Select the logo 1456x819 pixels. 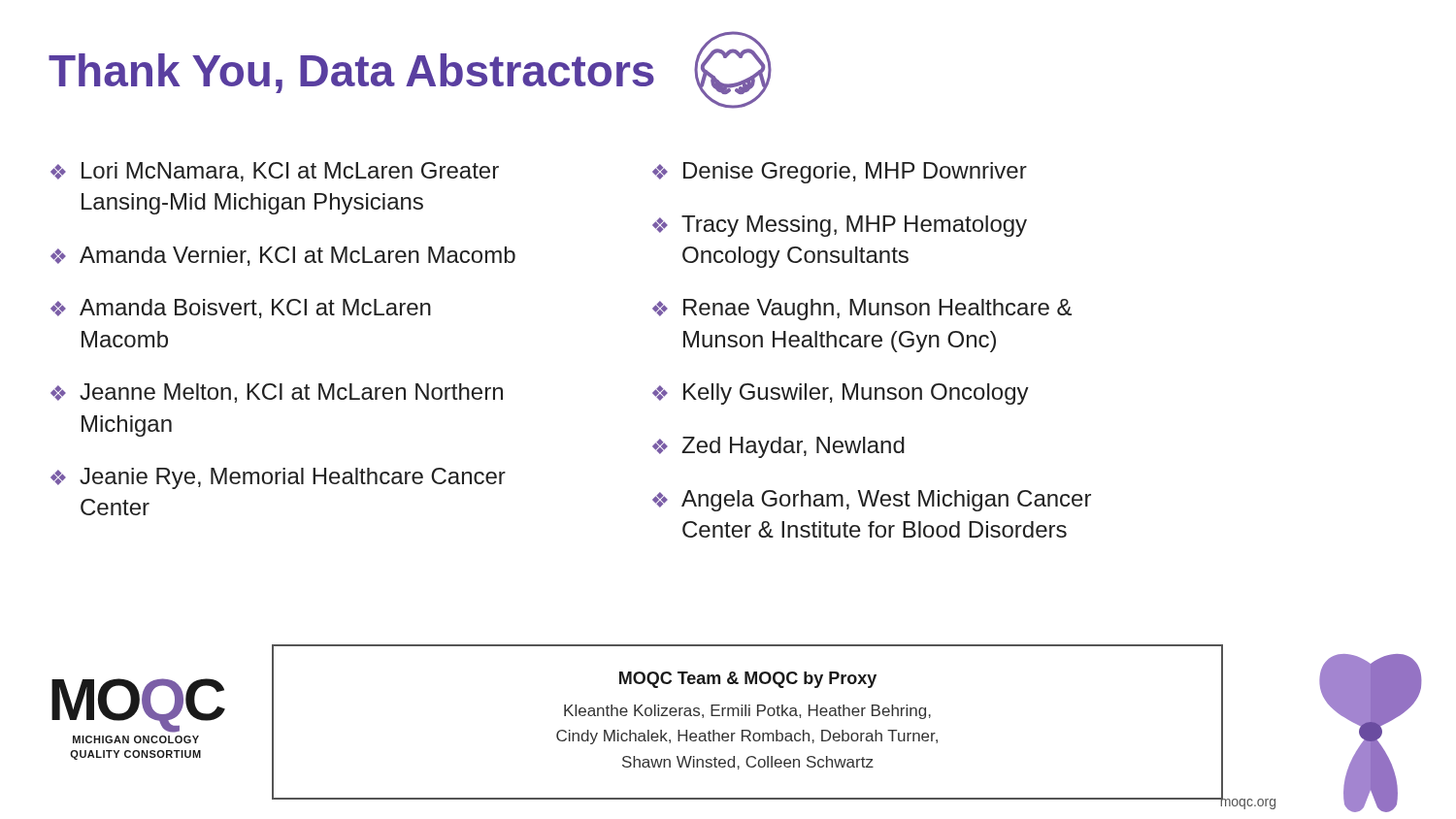[121, 722]
